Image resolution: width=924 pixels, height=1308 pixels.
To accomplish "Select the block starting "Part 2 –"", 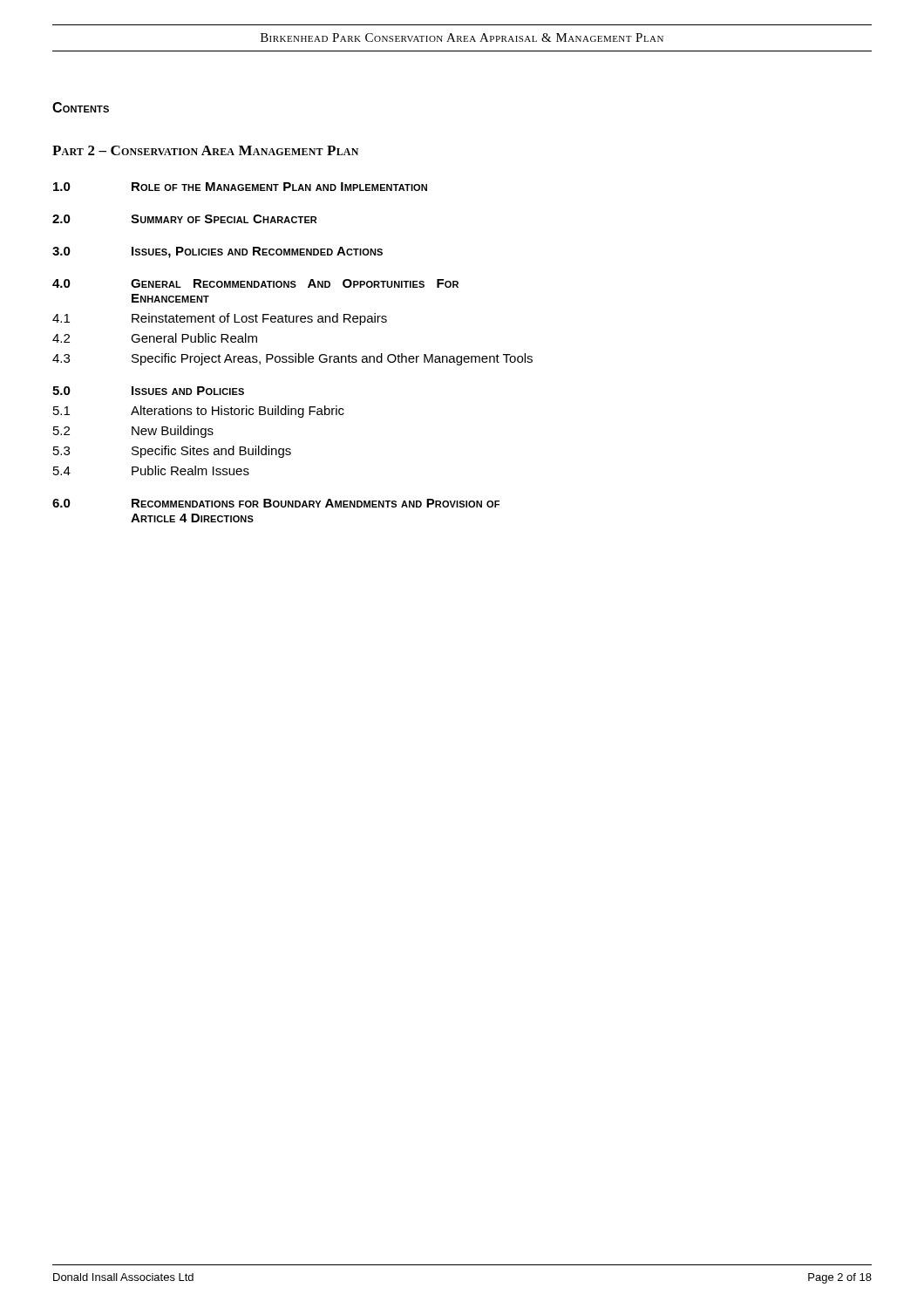I will (205, 150).
